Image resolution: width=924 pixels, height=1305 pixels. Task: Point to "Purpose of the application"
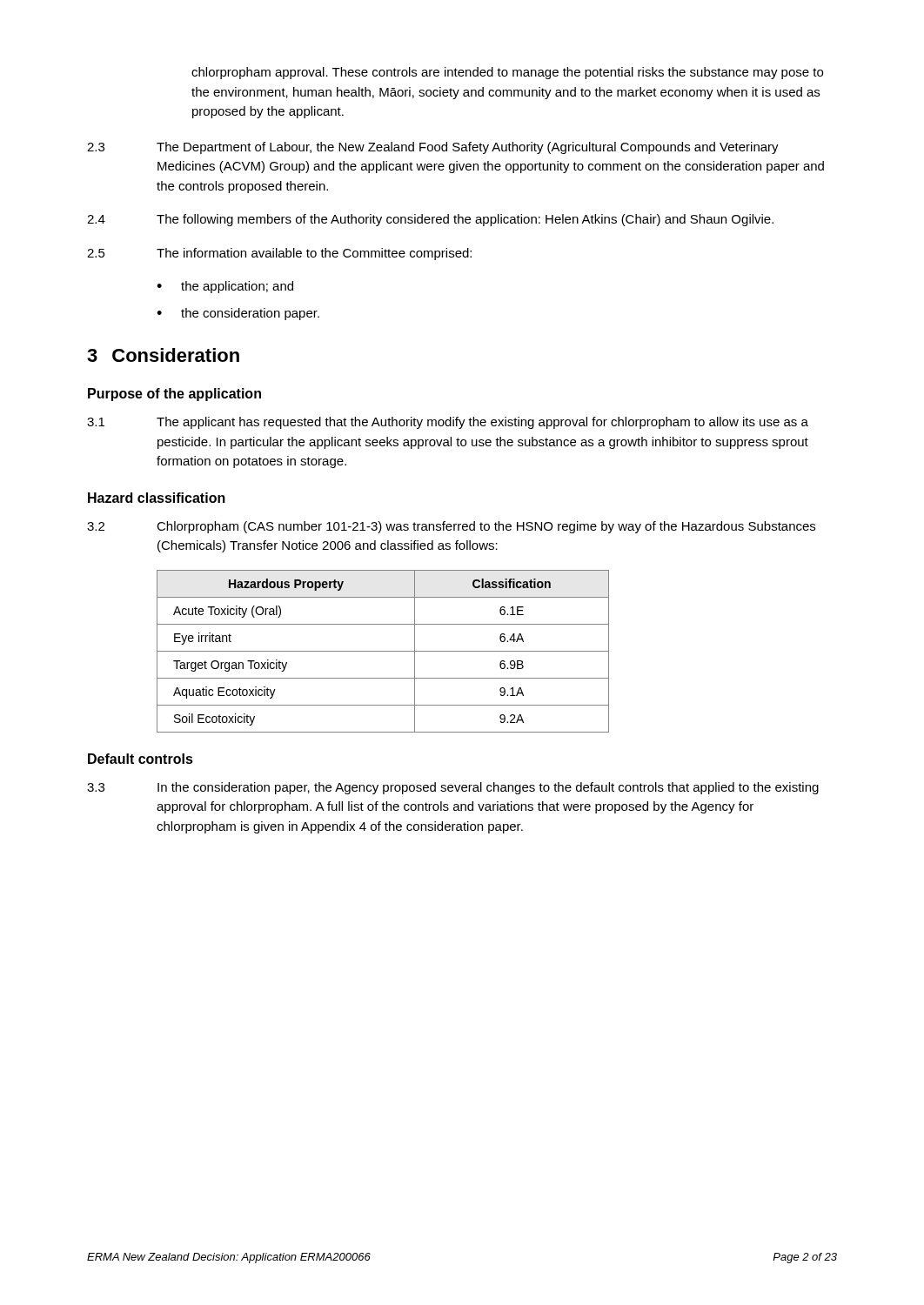coord(174,394)
